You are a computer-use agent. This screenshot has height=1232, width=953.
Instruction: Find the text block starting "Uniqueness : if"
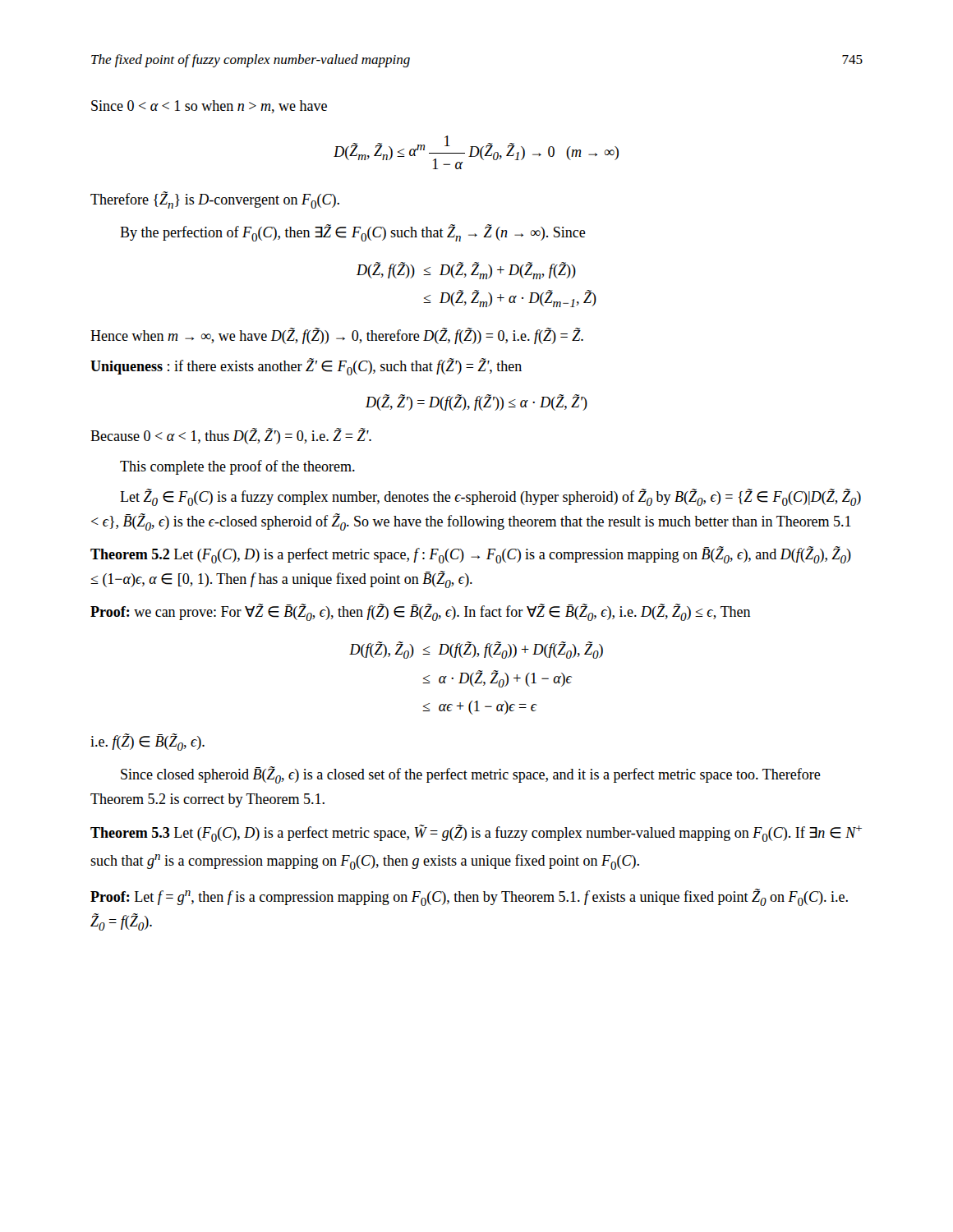coord(476,368)
